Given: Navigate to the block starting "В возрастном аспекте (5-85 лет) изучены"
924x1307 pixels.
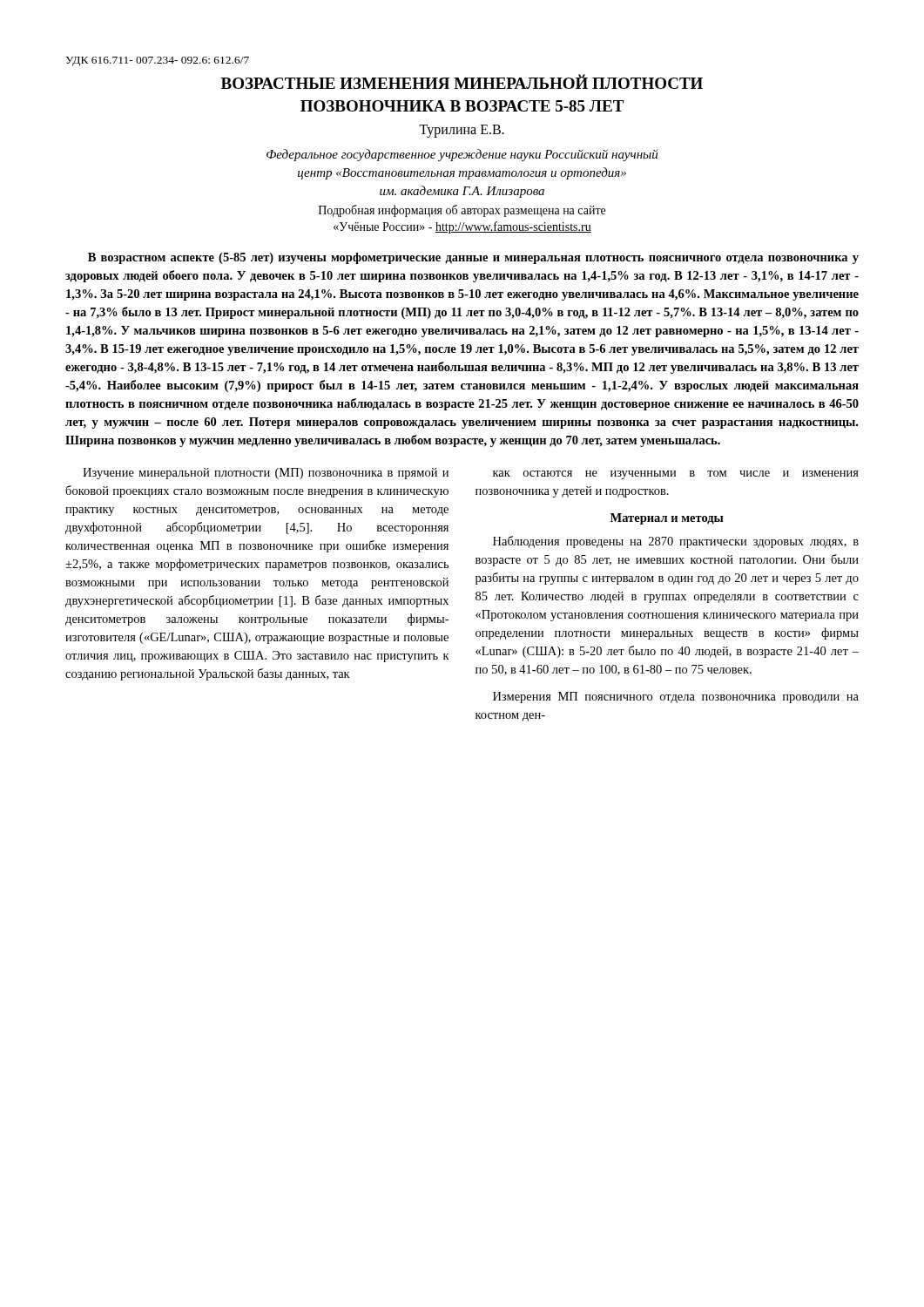Looking at the screenshot, I should click(x=462, y=348).
